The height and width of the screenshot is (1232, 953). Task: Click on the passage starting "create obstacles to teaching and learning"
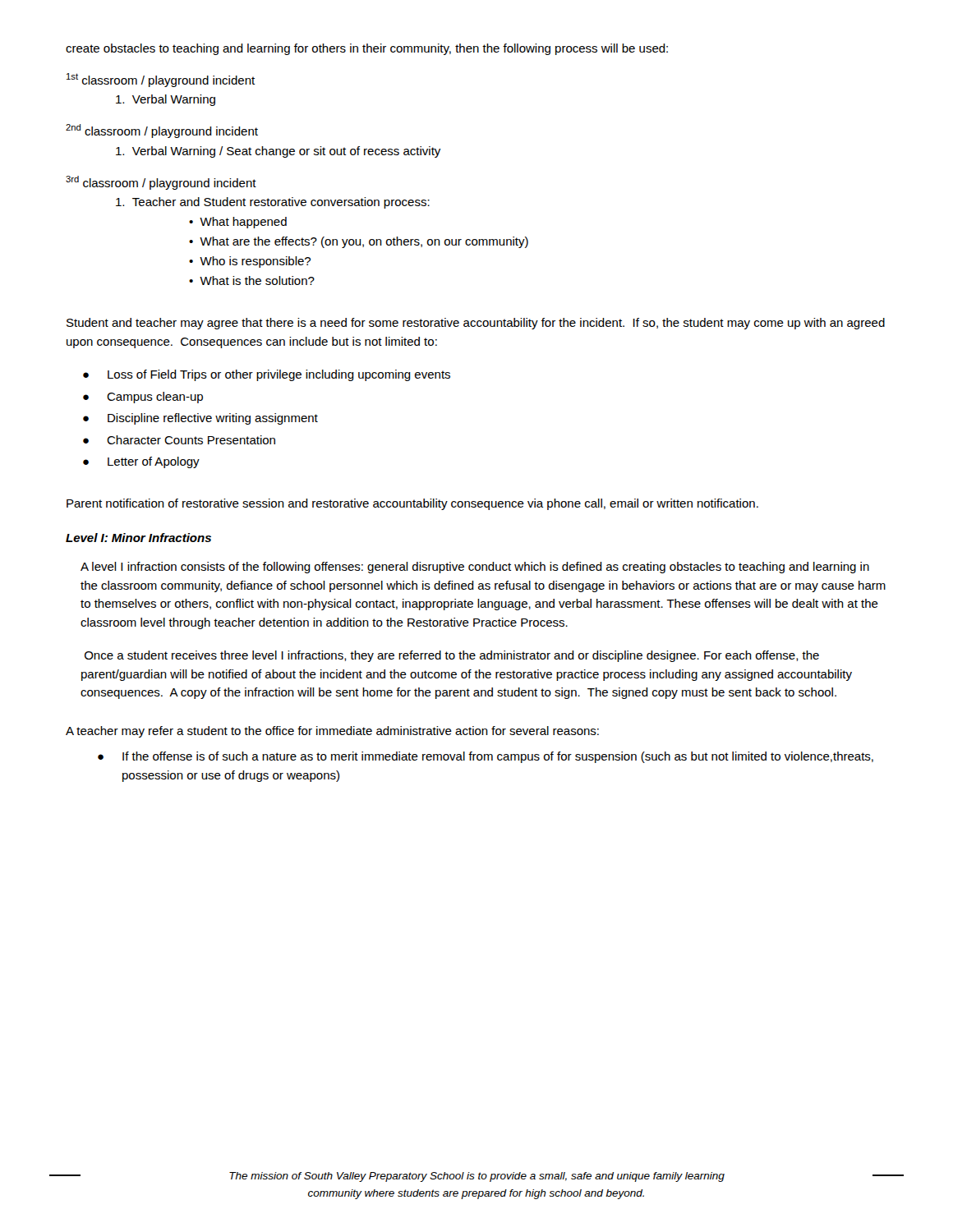(367, 48)
